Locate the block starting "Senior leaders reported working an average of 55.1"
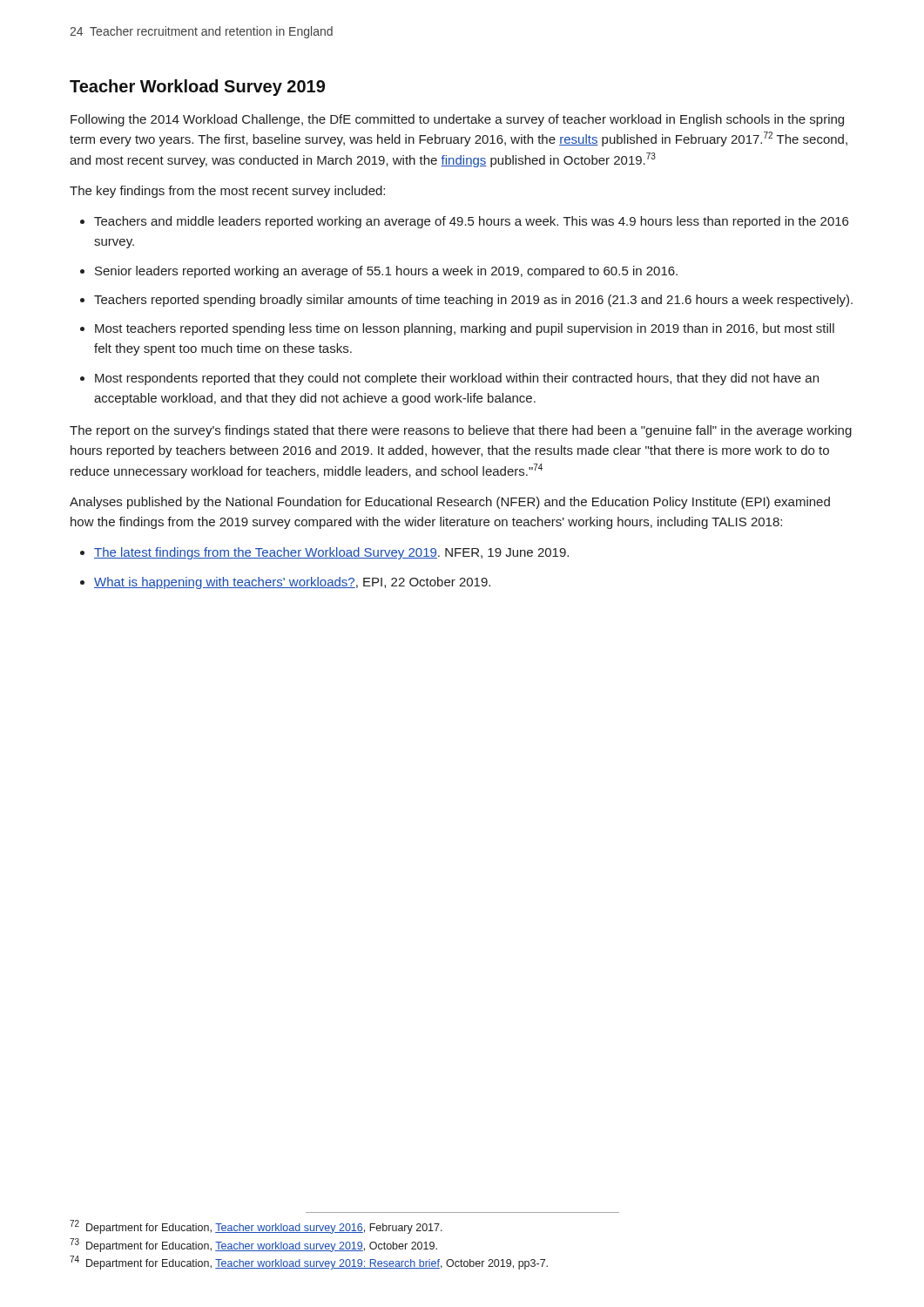This screenshot has width=924, height=1307. click(386, 270)
